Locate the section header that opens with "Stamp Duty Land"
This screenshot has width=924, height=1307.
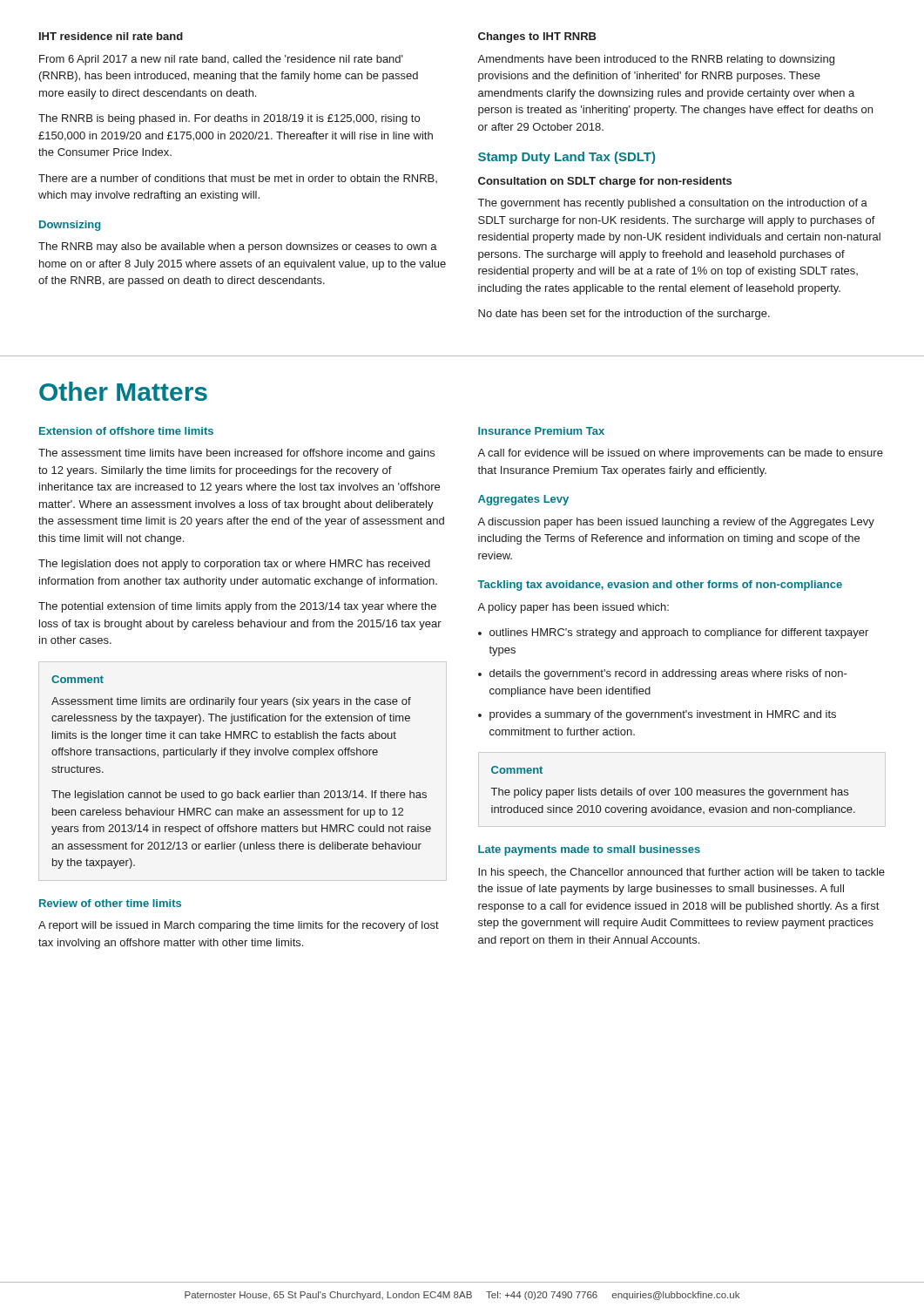tap(567, 158)
